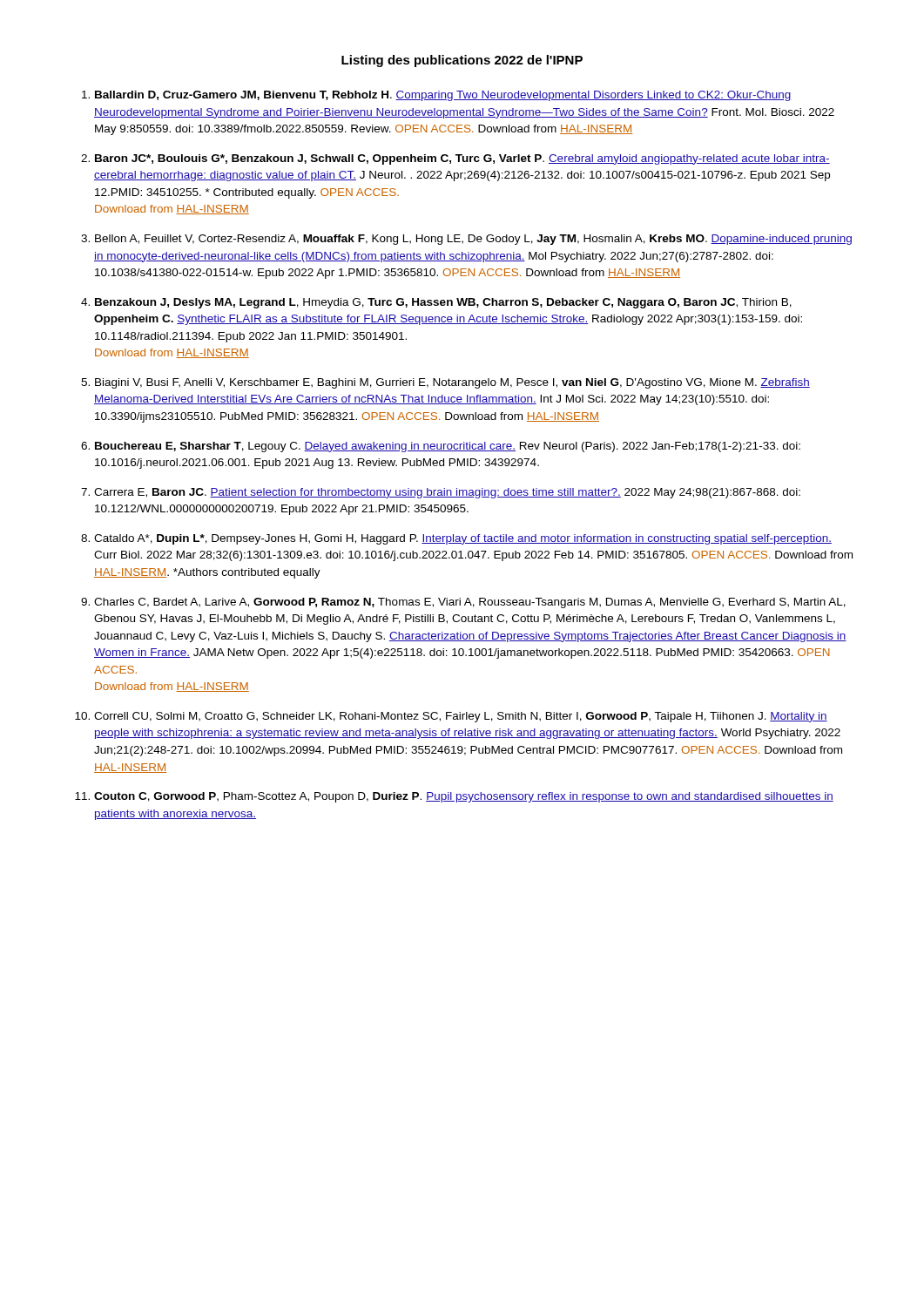Locate the list item that reads "Bellon A, Feuillet V, Cortez-Resendiz"

point(473,255)
